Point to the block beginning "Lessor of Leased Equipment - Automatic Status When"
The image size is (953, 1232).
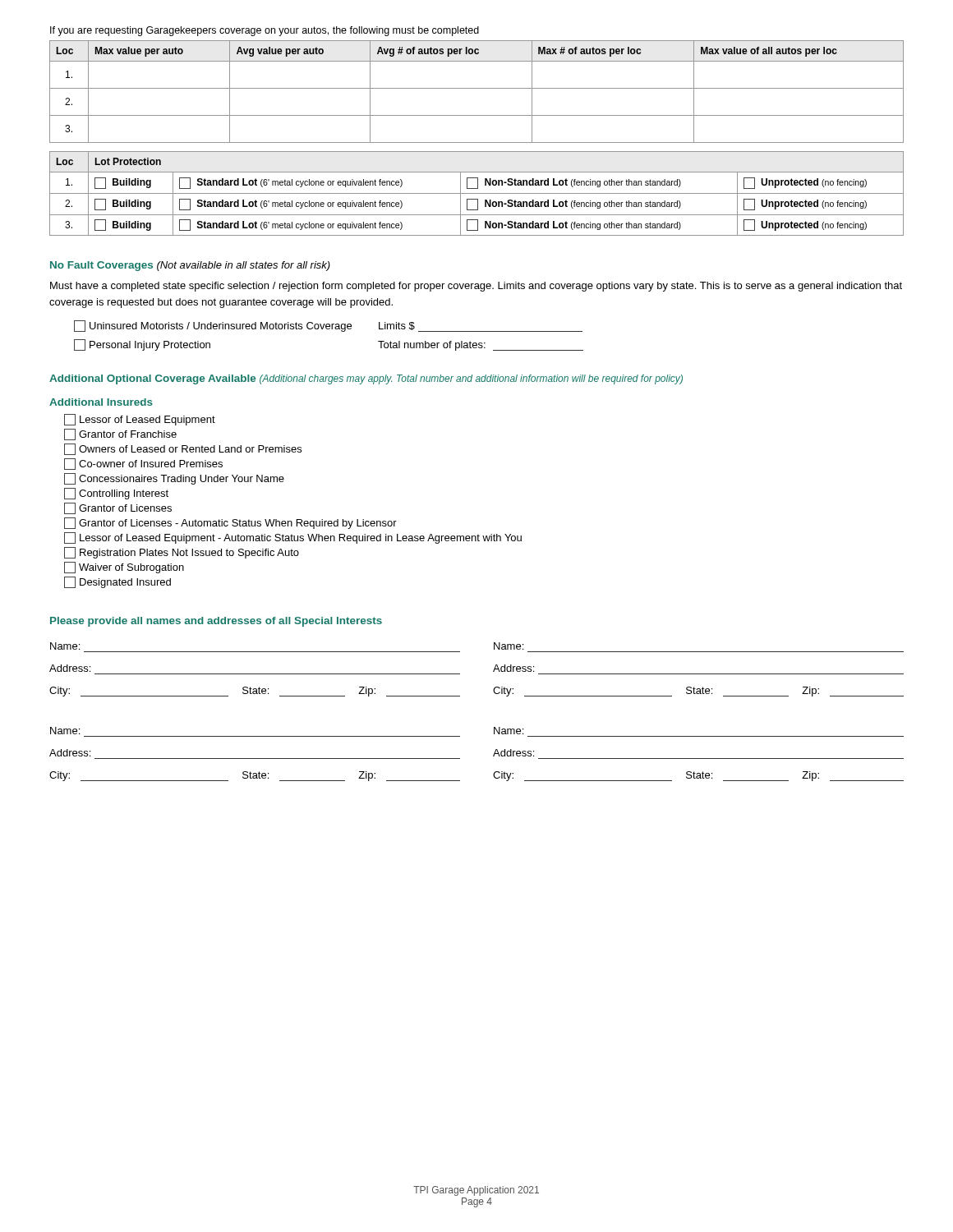pyautogui.click(x=293, y=538)
